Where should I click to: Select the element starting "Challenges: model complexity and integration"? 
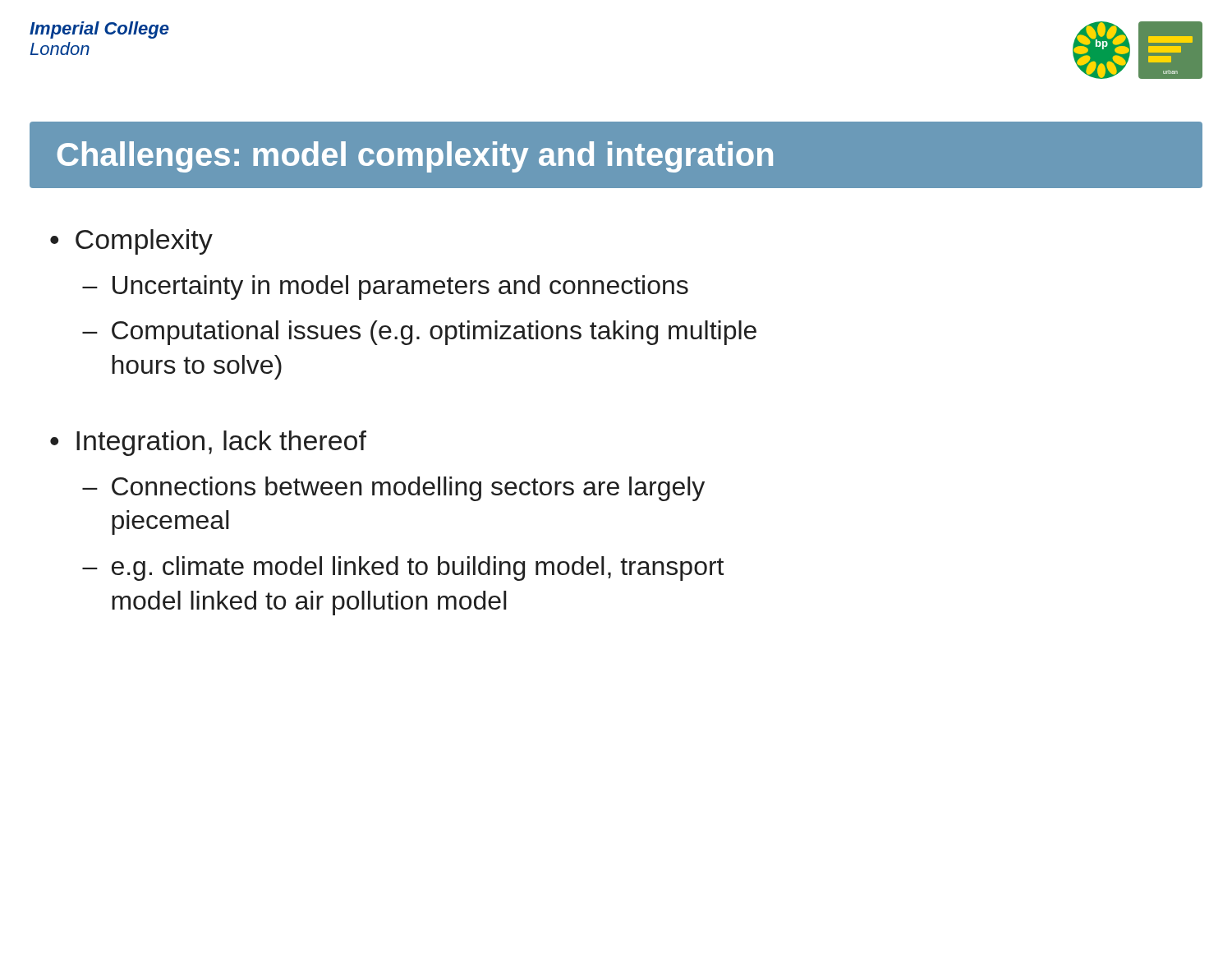616,155
